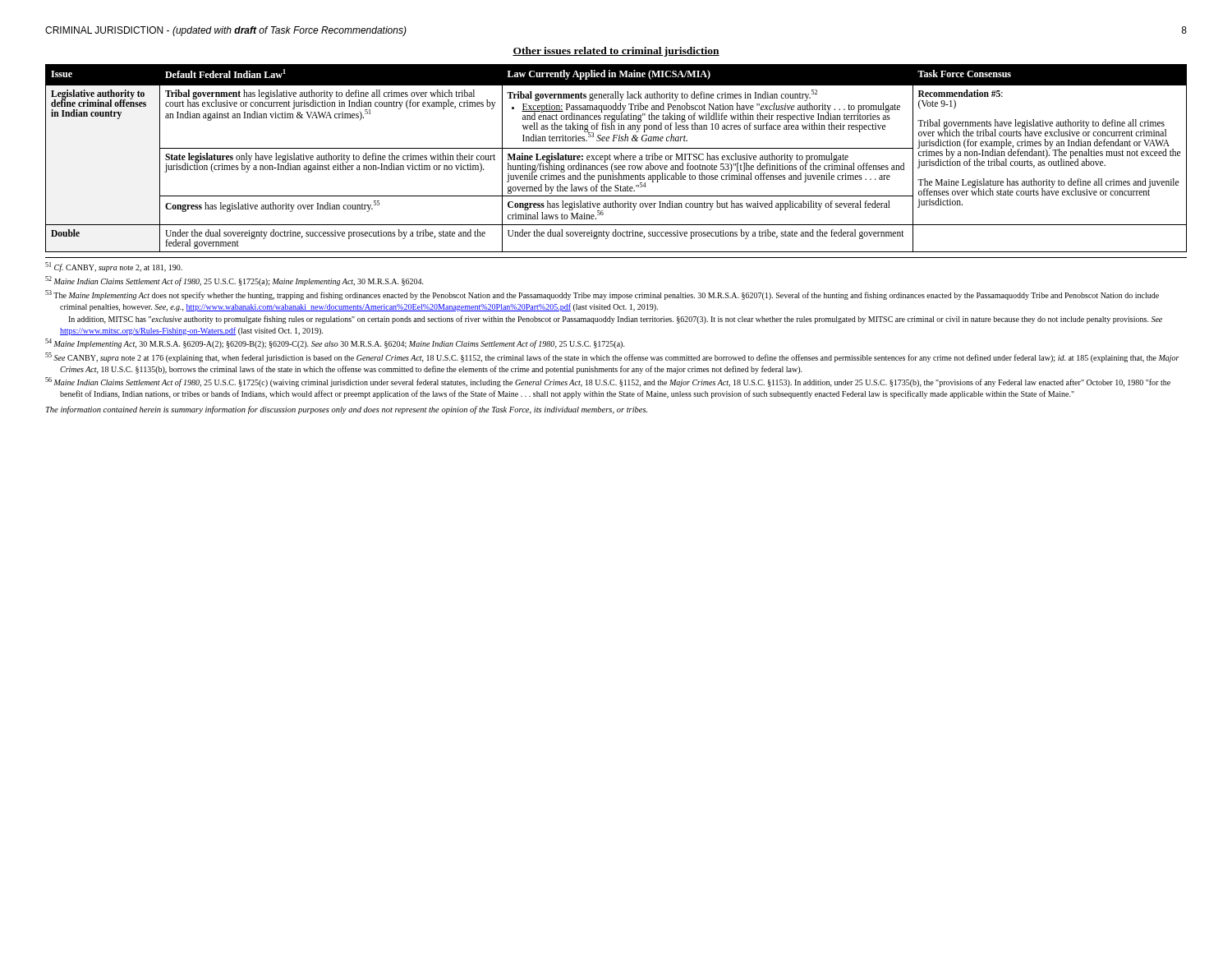This screenshot has width=1232, height=953.
Task: Click on the text starting "53 The Maine Implementing Act"
Action: tap(602, 300)
